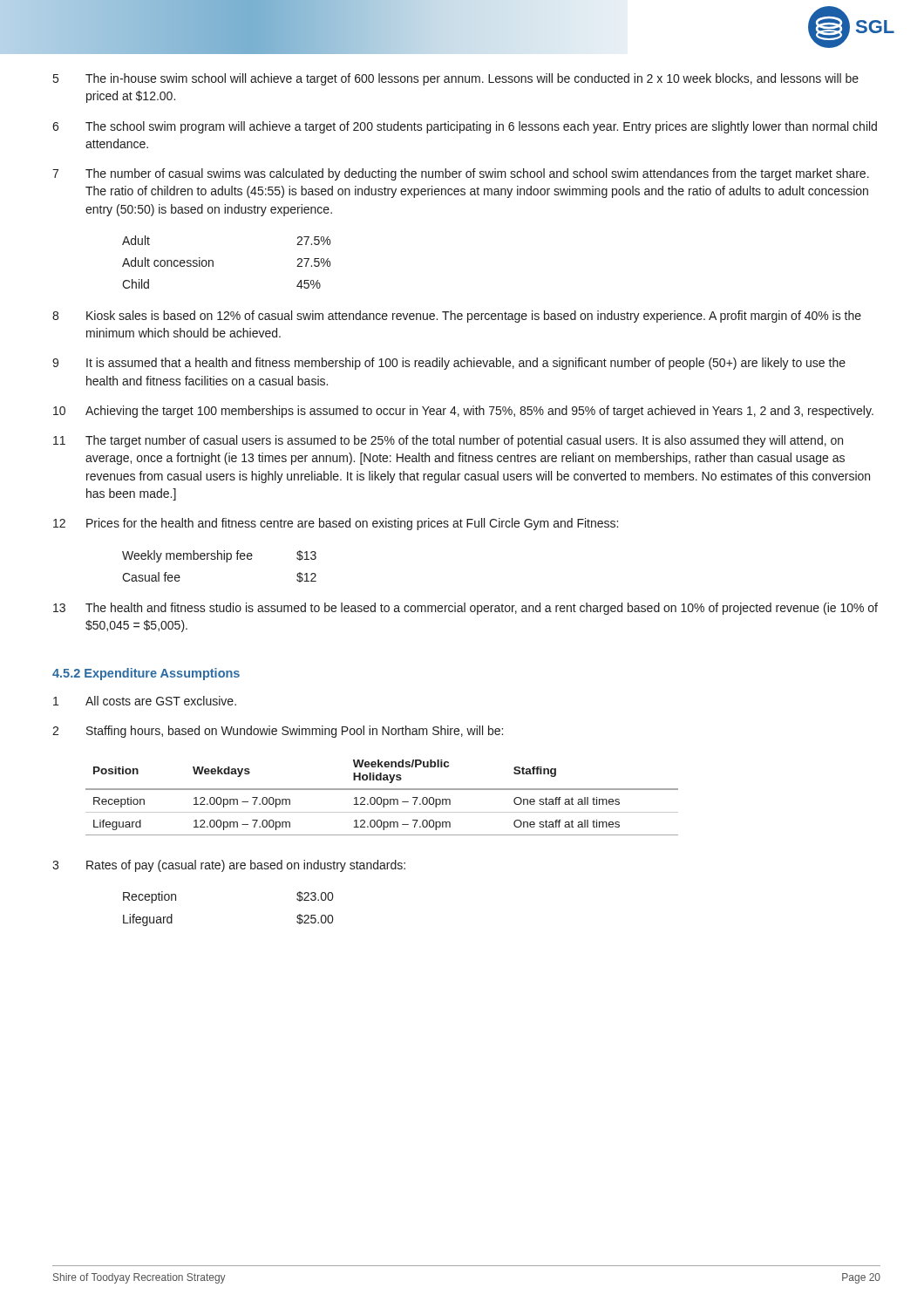Locate the text "Adult27.5% Adult concession27.5% Child45%"
Image resolution: width=924 pixels, height=1308 pixels.
pyautogui.click(x=132, y=240)
